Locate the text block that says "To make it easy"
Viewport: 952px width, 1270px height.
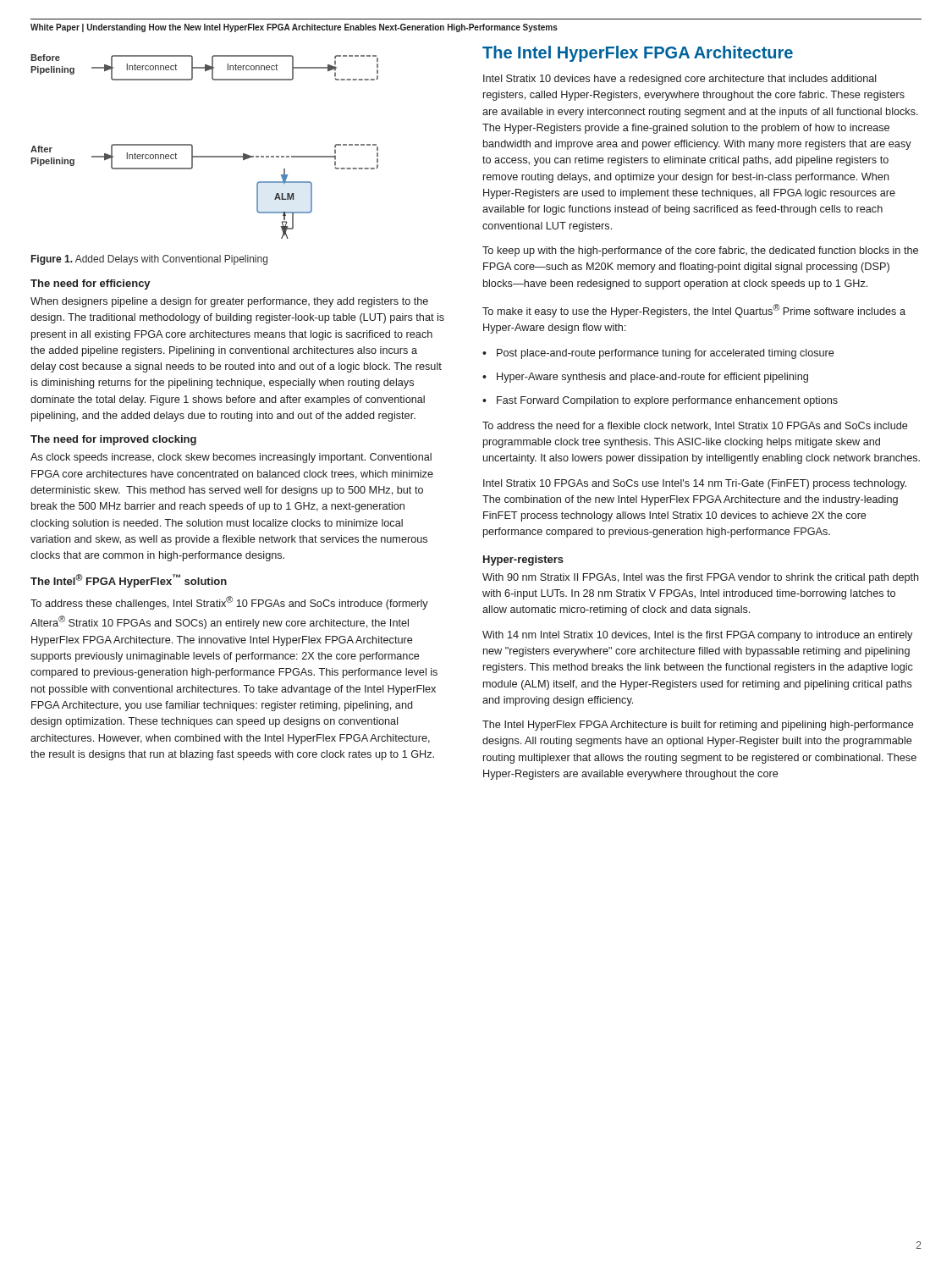point(694,318)
